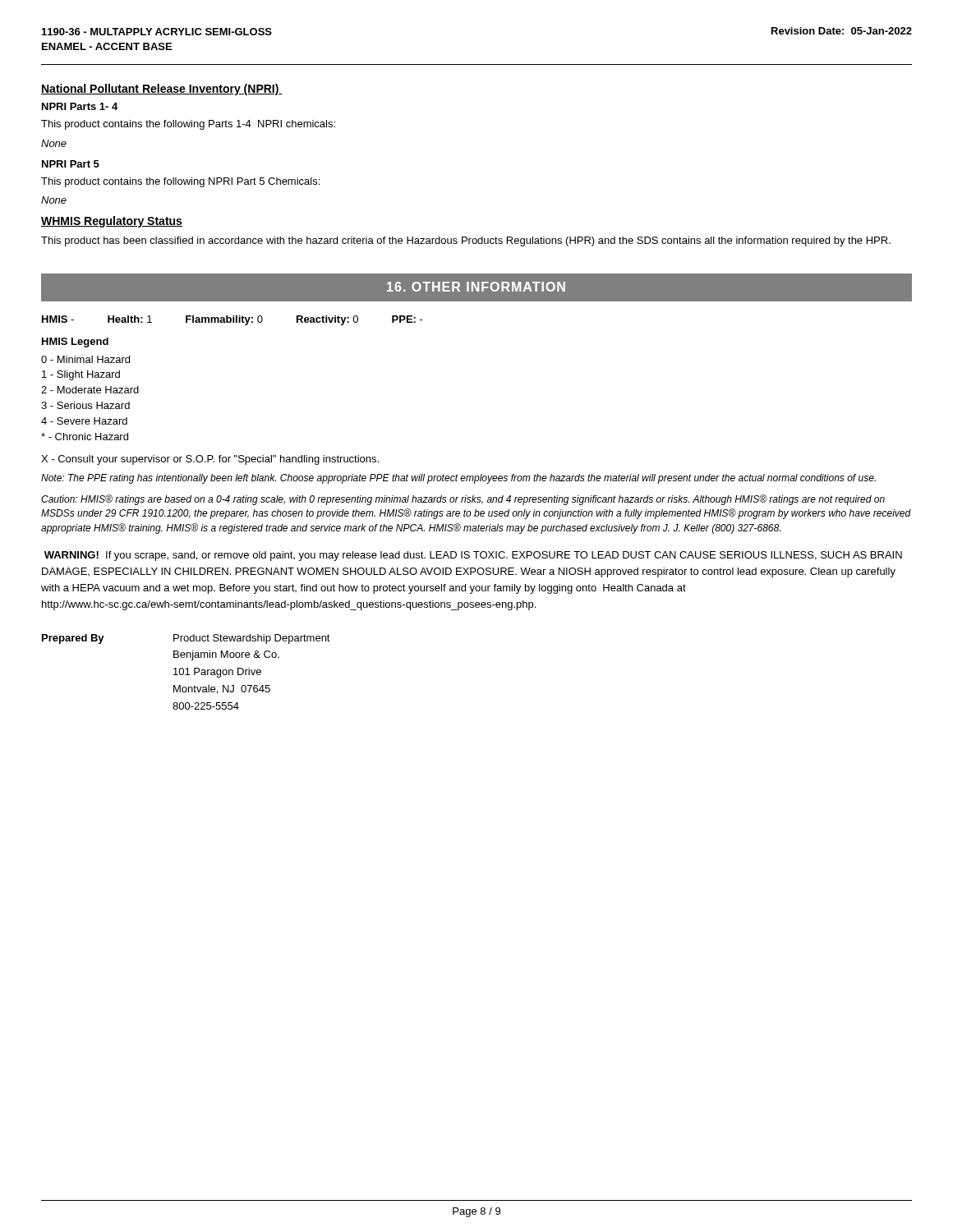Locate the block of text that opens with "This product has been classified"

tap(466, 240)
